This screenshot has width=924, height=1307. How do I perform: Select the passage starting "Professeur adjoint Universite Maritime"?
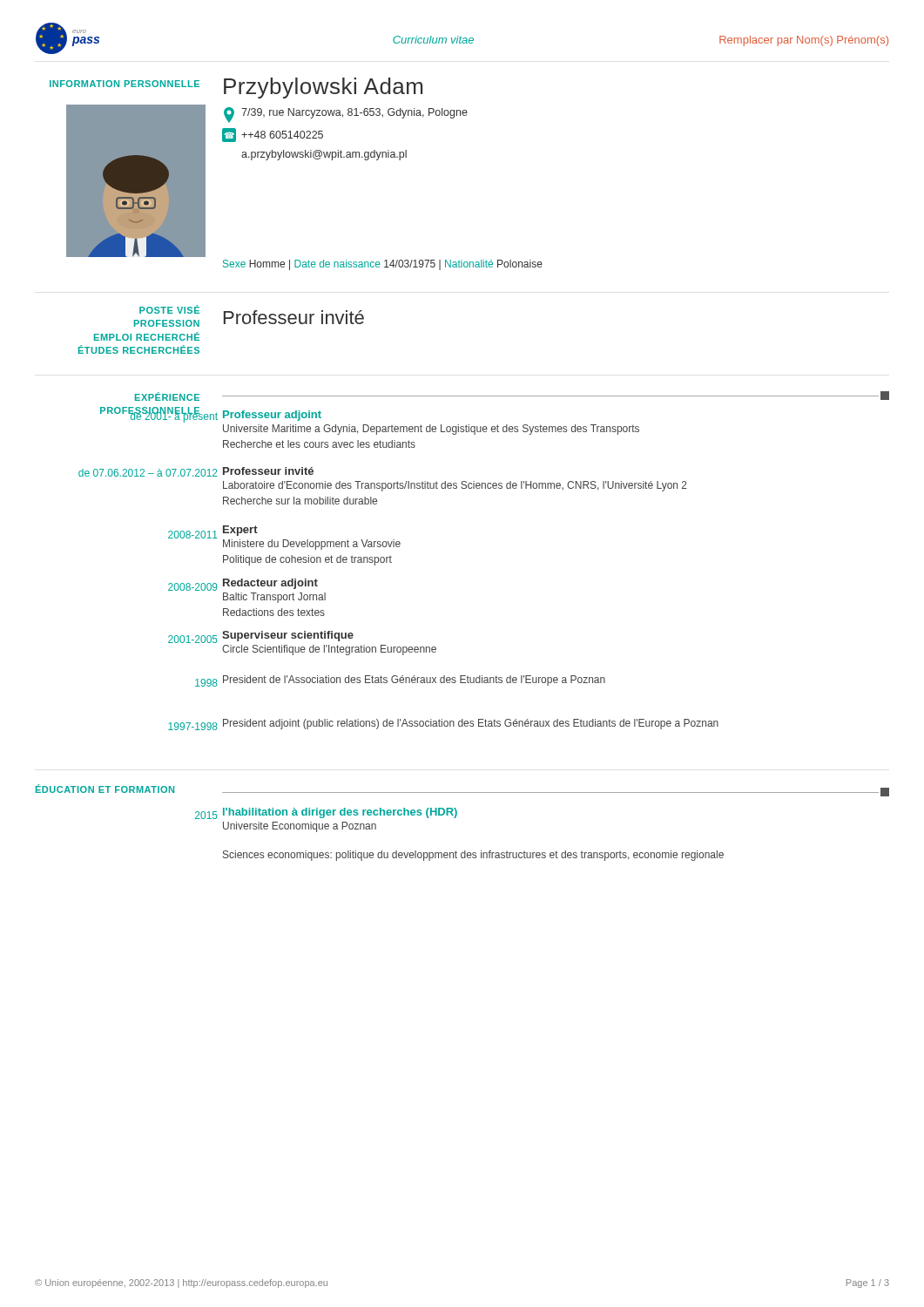(556, 430)
